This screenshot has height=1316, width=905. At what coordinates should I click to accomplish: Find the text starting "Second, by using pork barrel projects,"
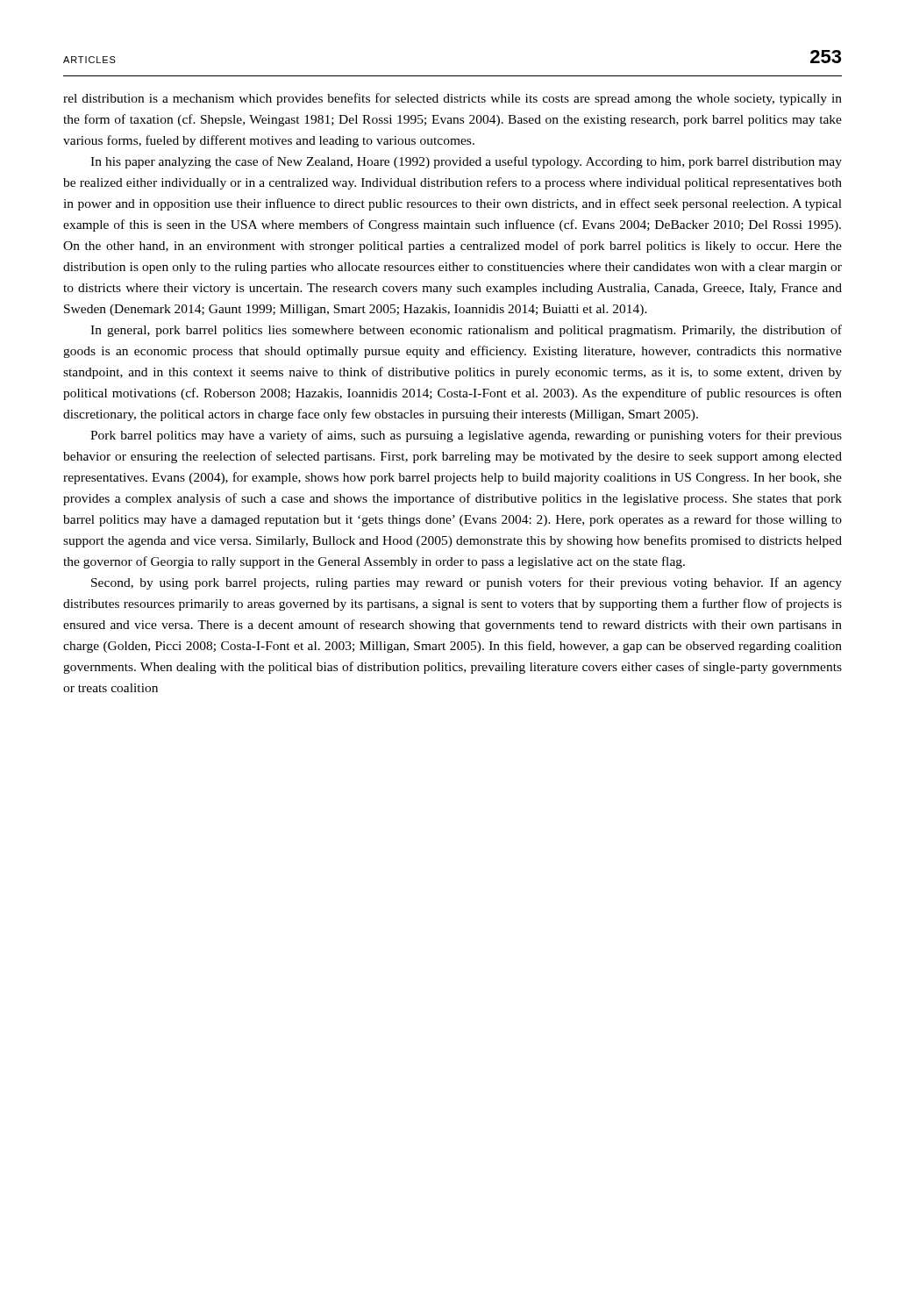452,636
